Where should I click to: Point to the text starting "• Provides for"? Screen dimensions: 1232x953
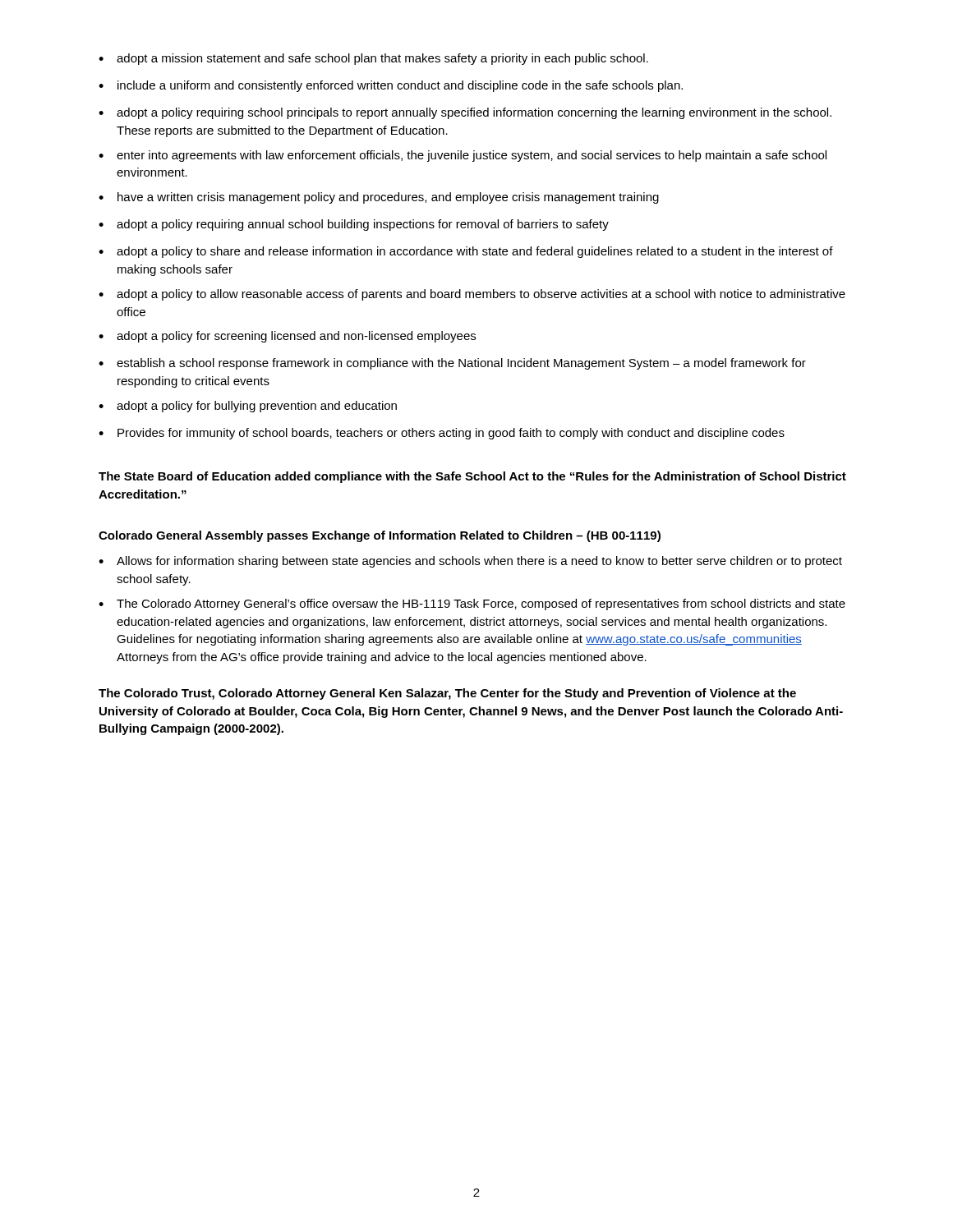pyautogui.click(x=476, y=434)
